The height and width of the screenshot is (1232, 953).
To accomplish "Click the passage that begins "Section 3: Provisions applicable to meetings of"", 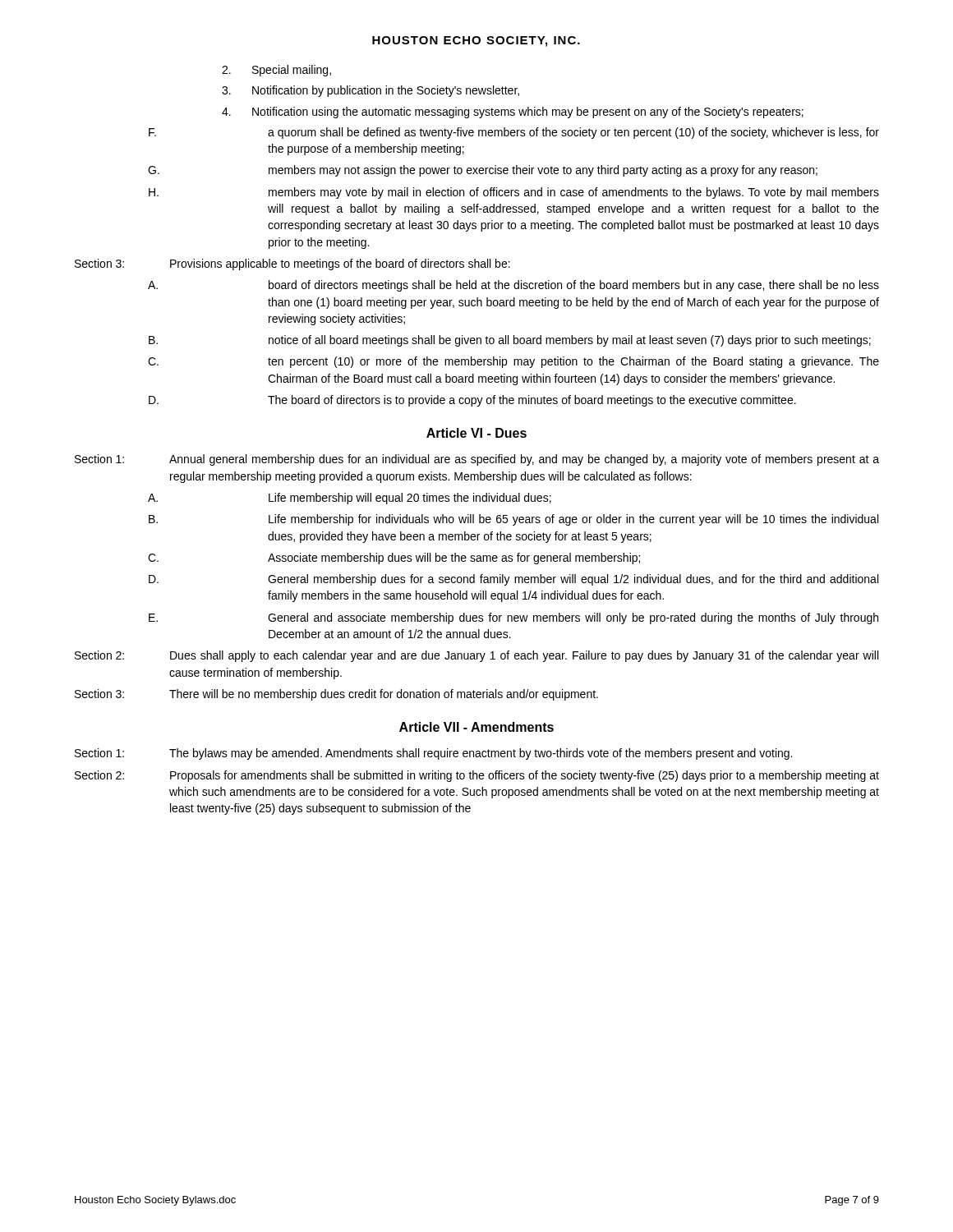I will [x=476, y=264].
